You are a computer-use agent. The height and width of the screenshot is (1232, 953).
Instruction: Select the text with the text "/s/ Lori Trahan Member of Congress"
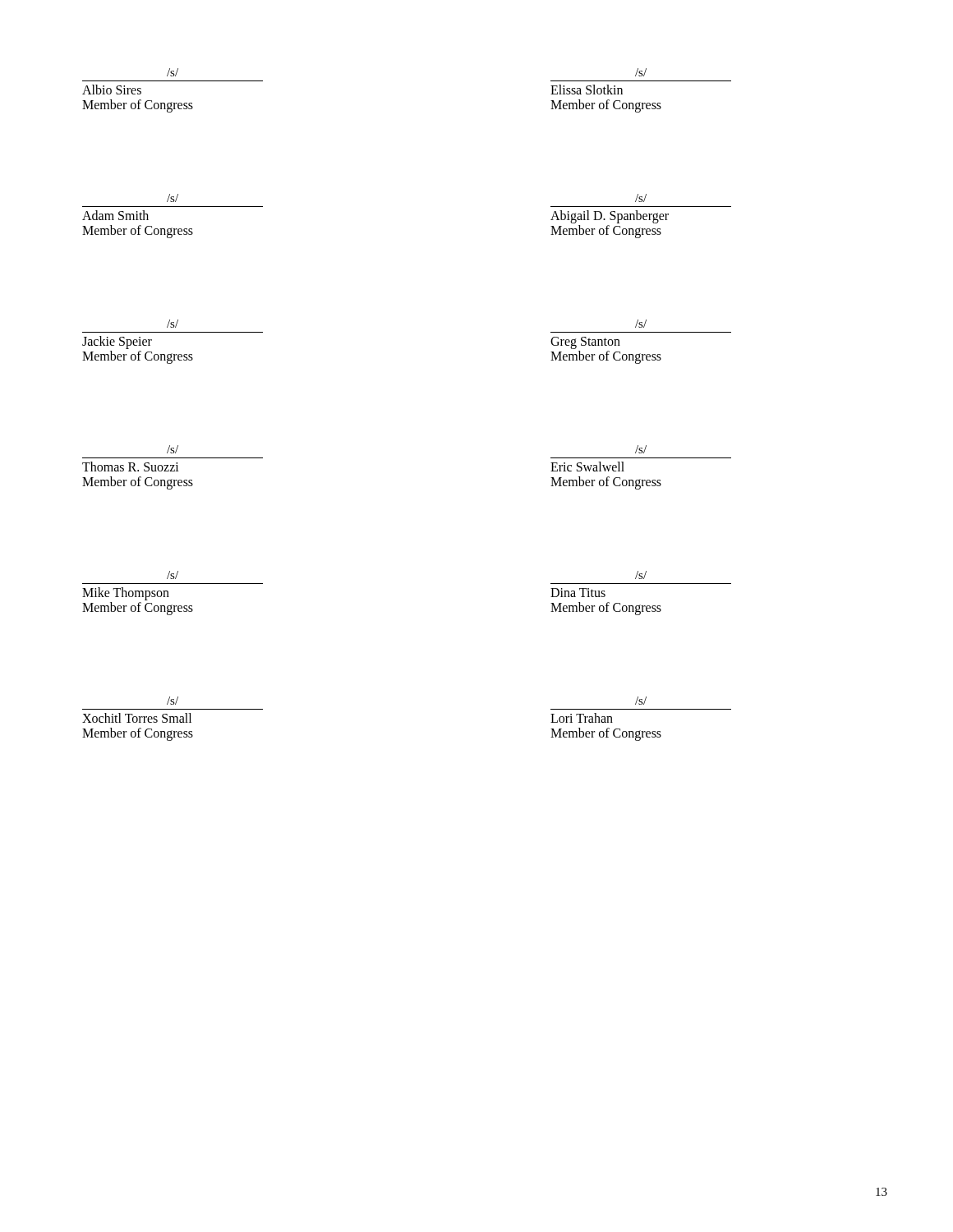[x=641, y=701]
